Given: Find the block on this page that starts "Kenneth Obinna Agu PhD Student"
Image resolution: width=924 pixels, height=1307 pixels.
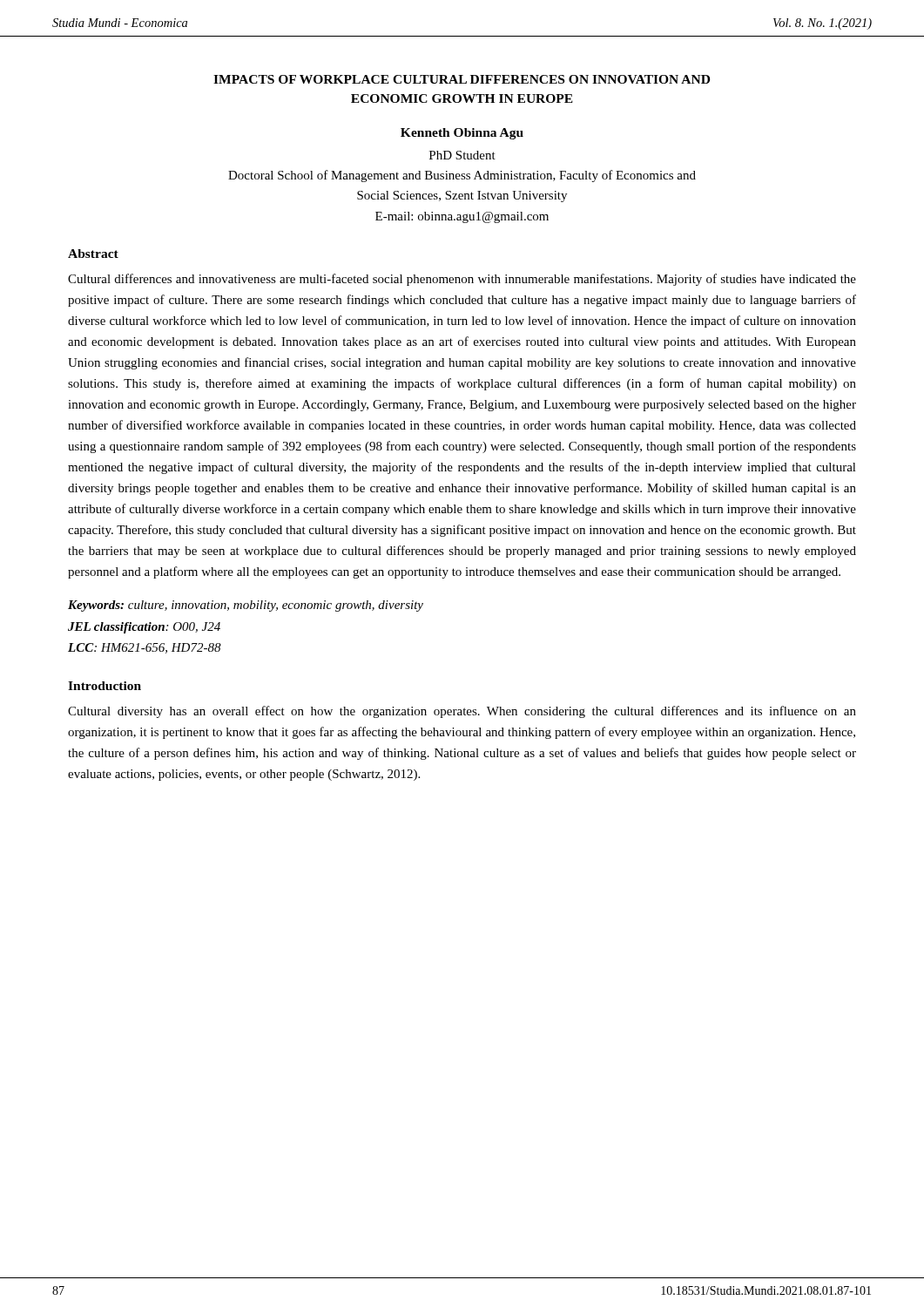Looking at the screenshot, I should pyautogui.click(x=462, y=176).
